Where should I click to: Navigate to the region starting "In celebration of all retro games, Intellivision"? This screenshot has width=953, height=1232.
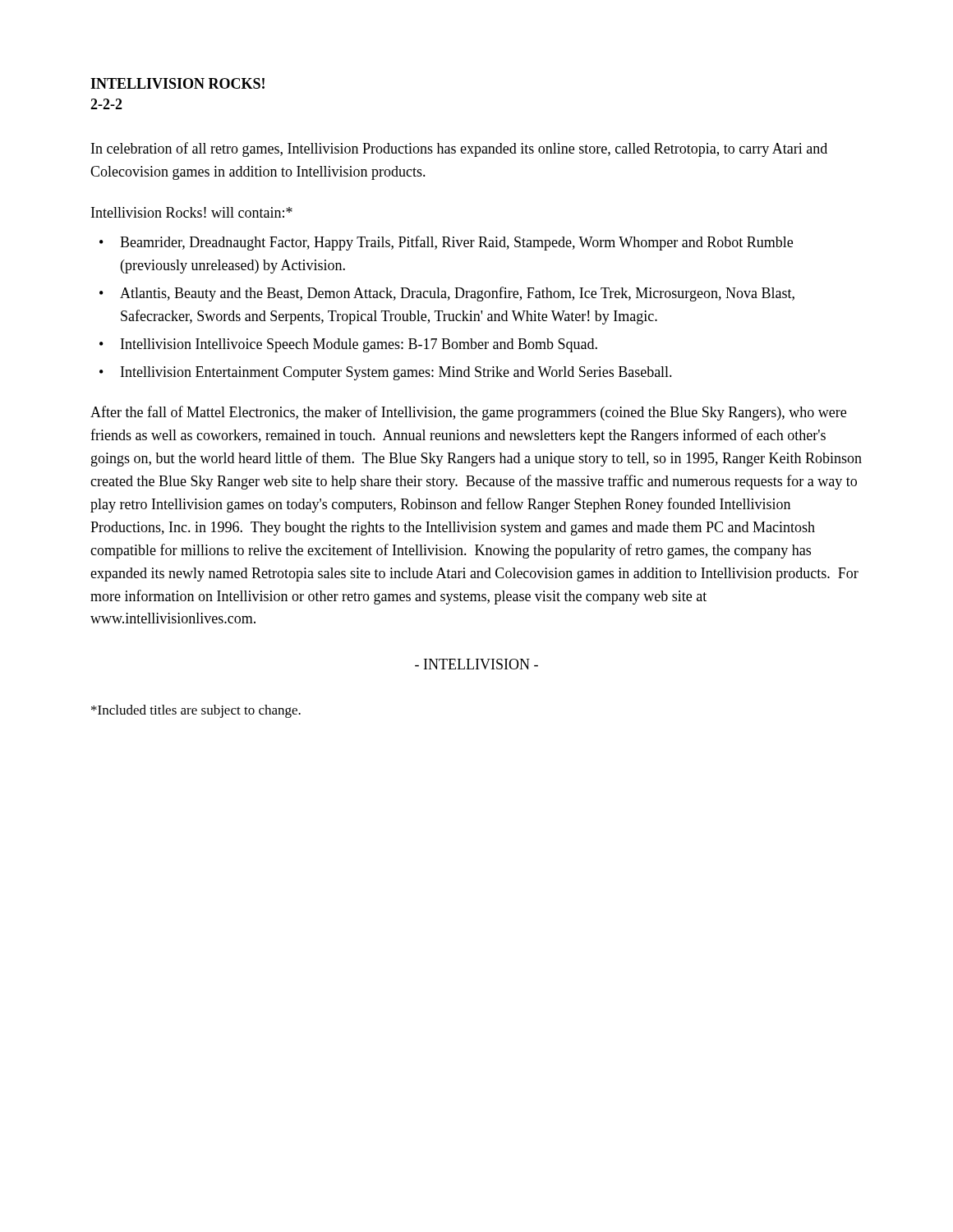[459, 160]
